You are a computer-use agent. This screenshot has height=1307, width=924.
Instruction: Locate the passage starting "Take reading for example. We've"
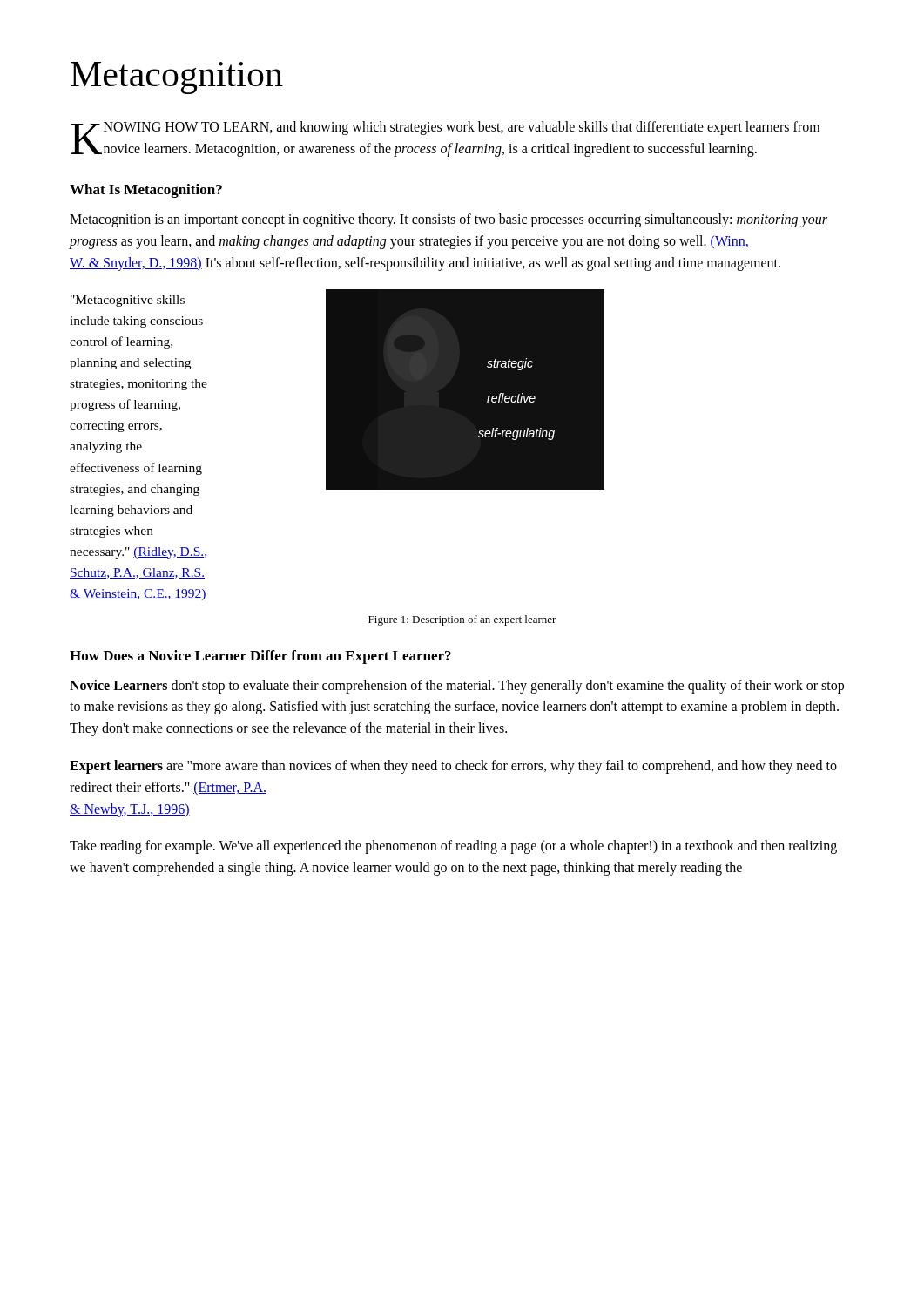click(453, 857)
